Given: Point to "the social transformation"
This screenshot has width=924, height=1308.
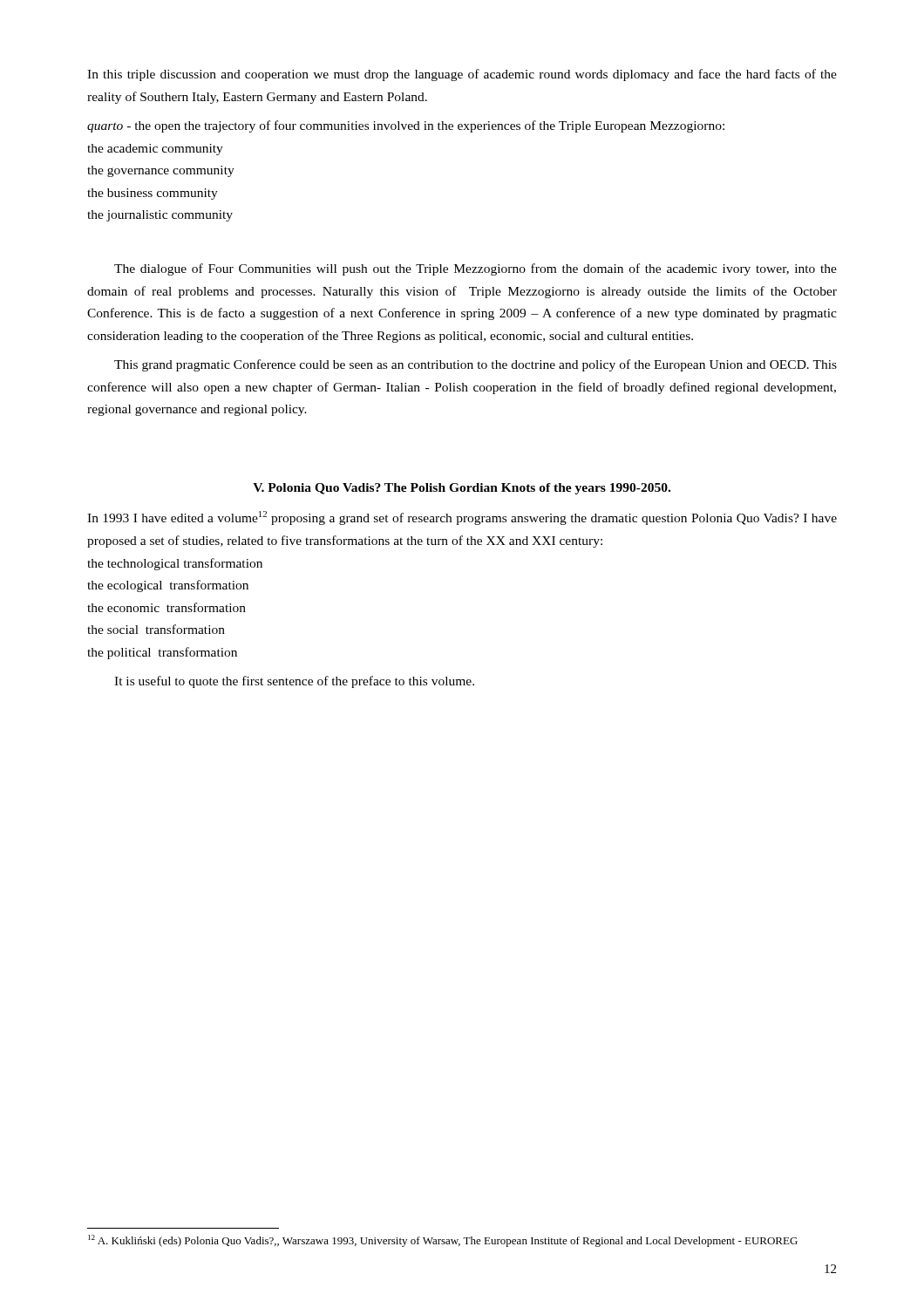Looking at the screenshot, I should 156,629.
